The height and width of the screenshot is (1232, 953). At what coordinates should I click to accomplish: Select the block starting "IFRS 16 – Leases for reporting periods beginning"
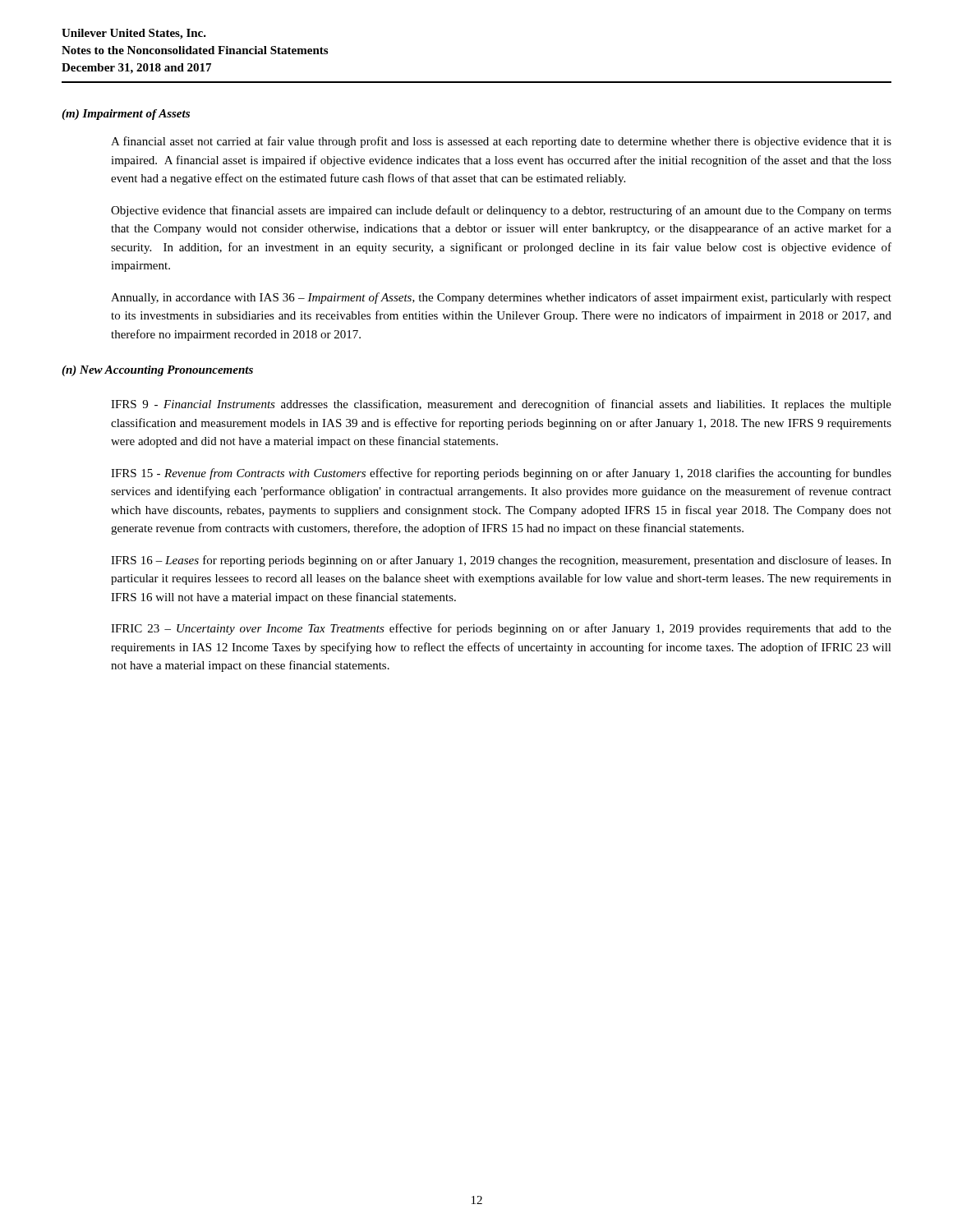tap(501, 578)
